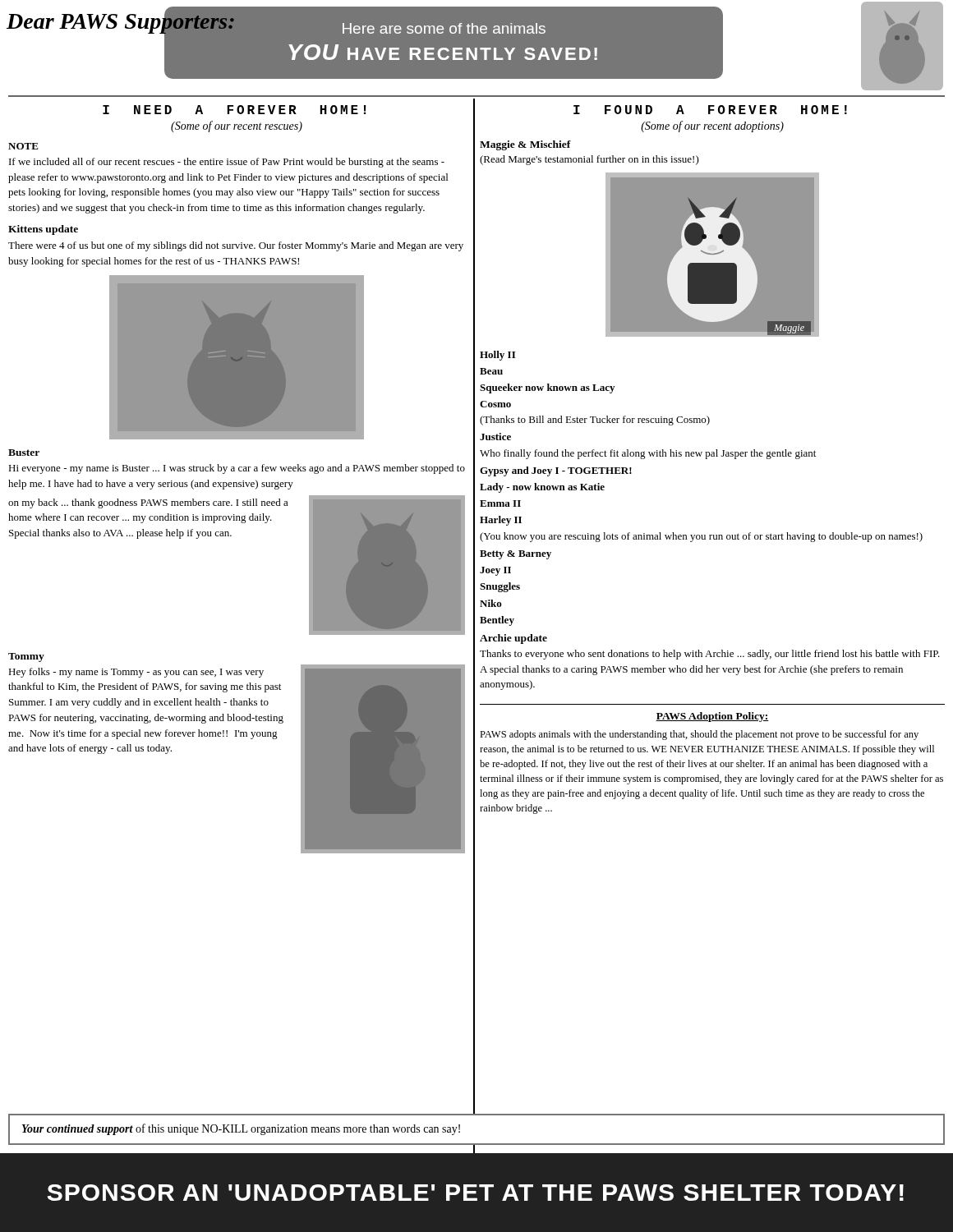
Task: Select the list item with the text "Gypsy and Joey I - TOGETHER!"
Action: (x=556, y=470)
